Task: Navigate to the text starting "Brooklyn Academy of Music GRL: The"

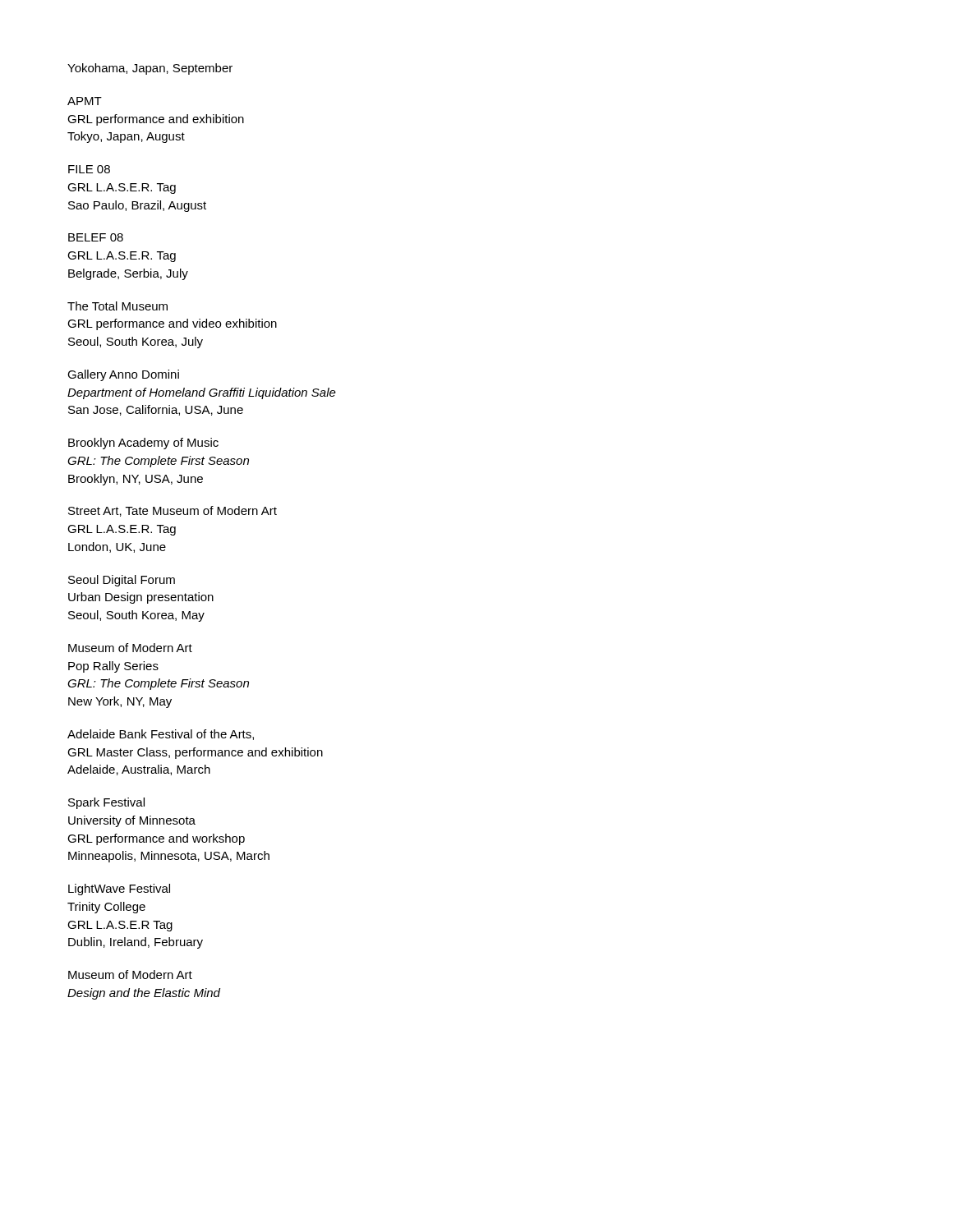Action: click(143, 444)
